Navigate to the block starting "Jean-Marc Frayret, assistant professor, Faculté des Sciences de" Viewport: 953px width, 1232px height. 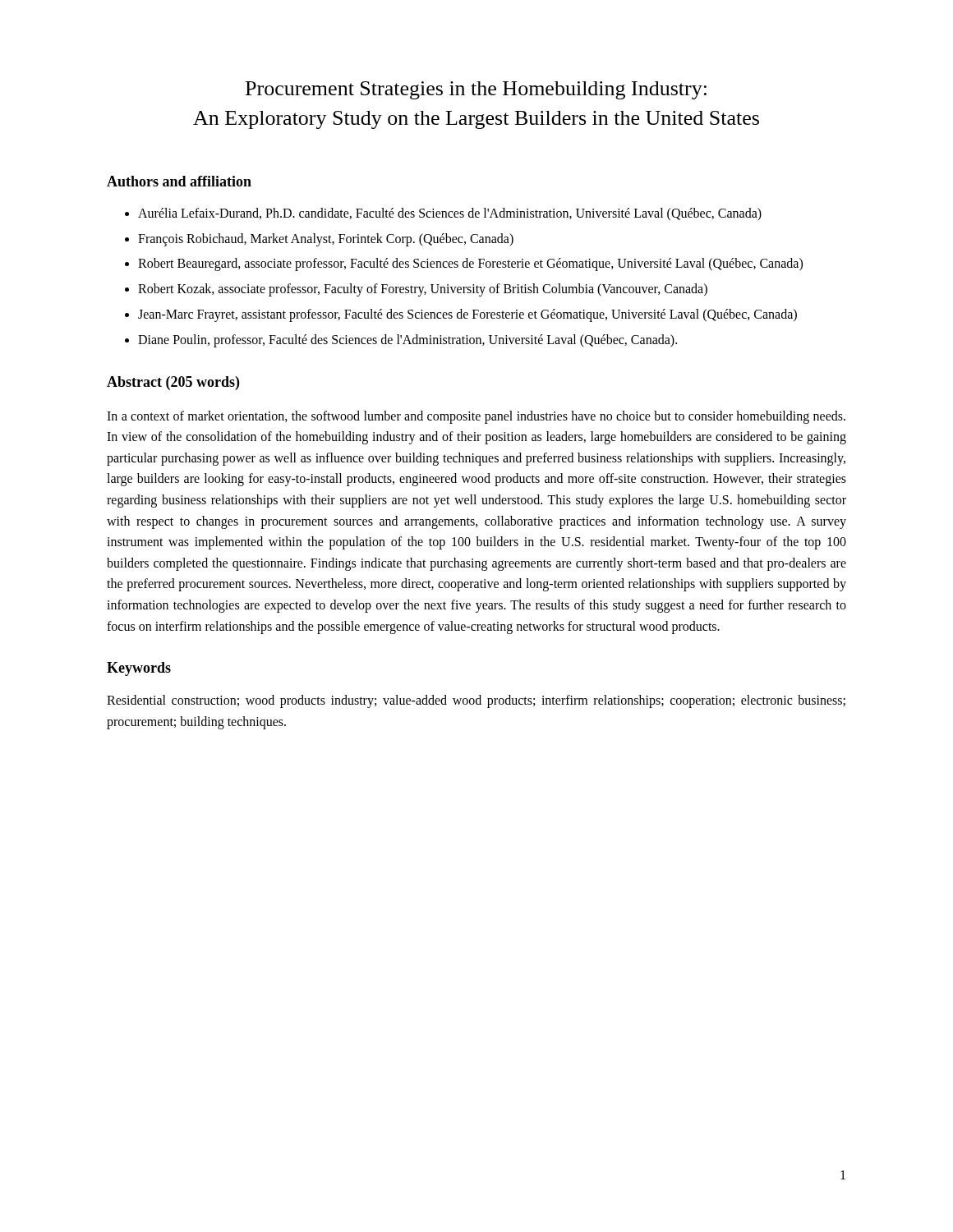click(476, 315)
